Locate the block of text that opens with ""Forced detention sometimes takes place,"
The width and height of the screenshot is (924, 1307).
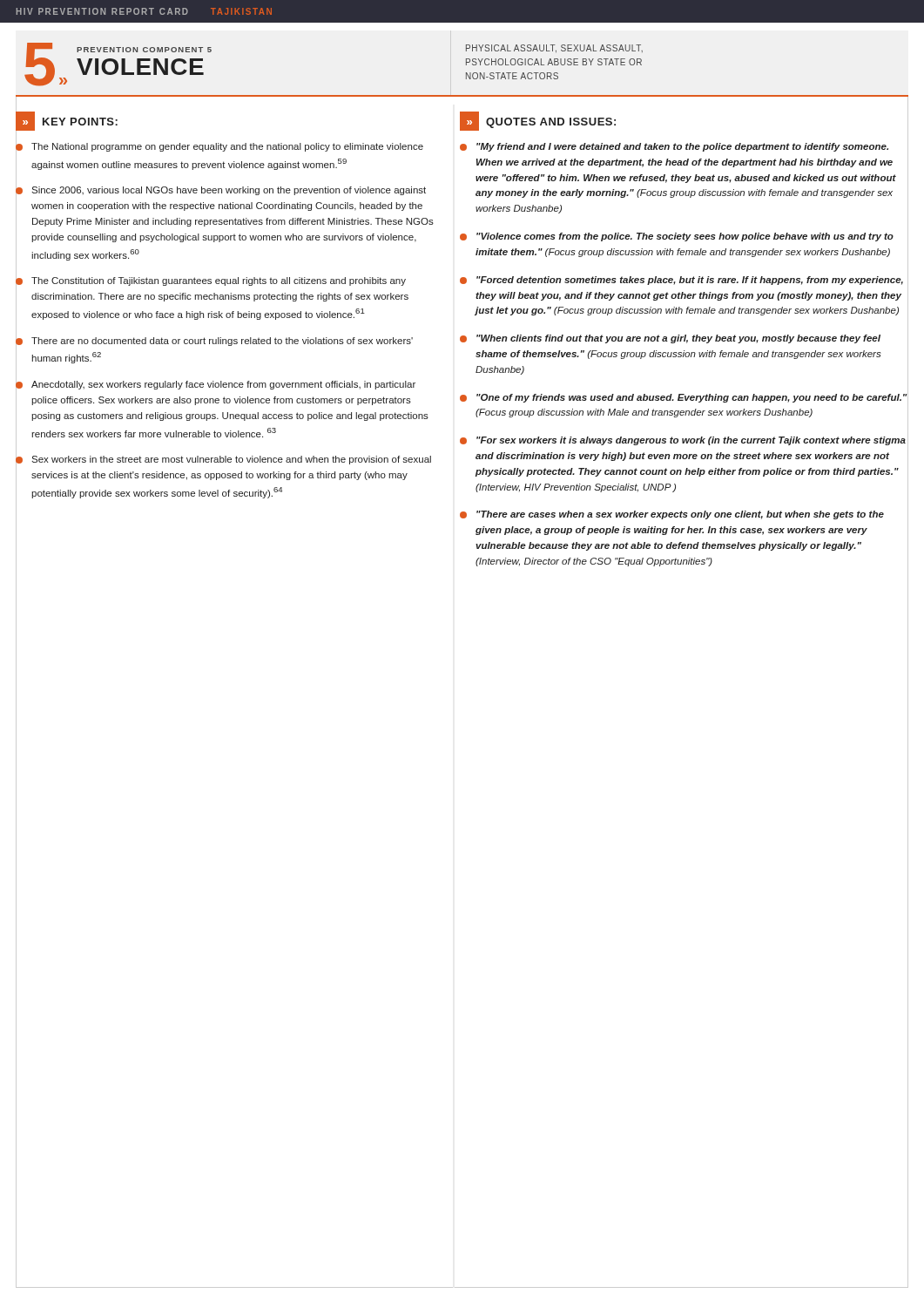684,296
